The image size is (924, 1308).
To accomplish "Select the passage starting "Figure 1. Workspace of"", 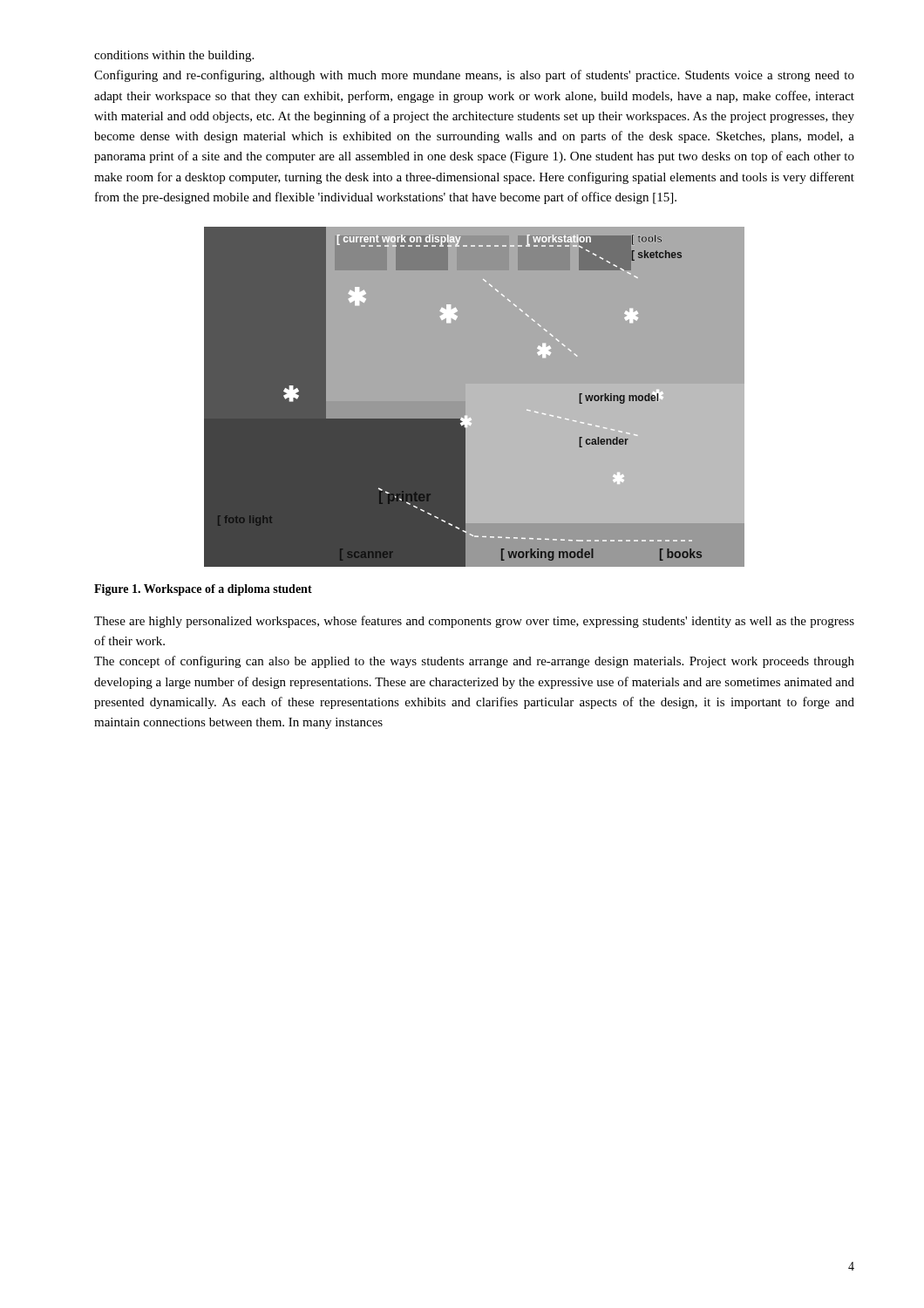I will click(203, 589).
